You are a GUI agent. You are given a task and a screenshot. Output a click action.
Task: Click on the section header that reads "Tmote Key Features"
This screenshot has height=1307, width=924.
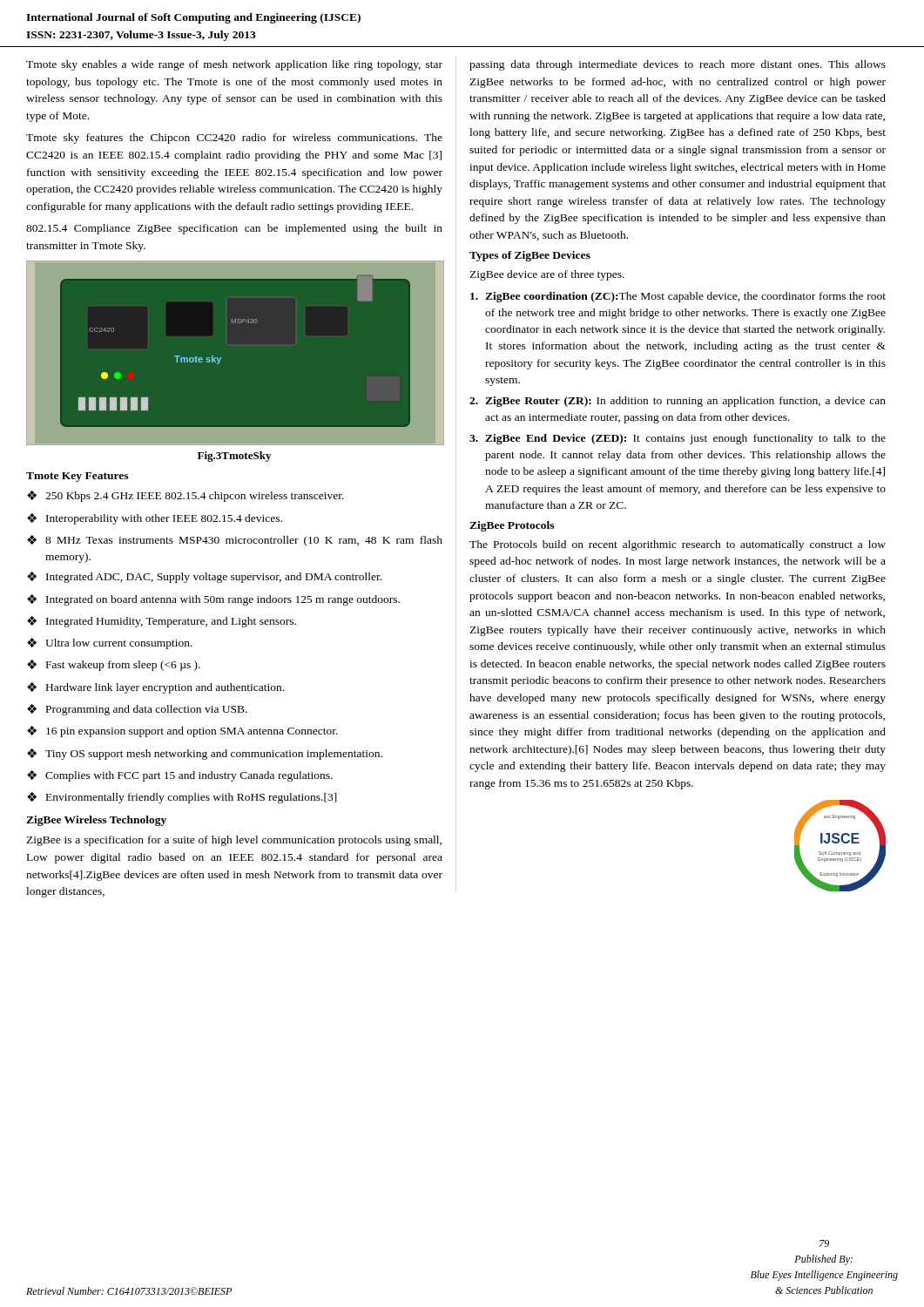click(77, 476)
